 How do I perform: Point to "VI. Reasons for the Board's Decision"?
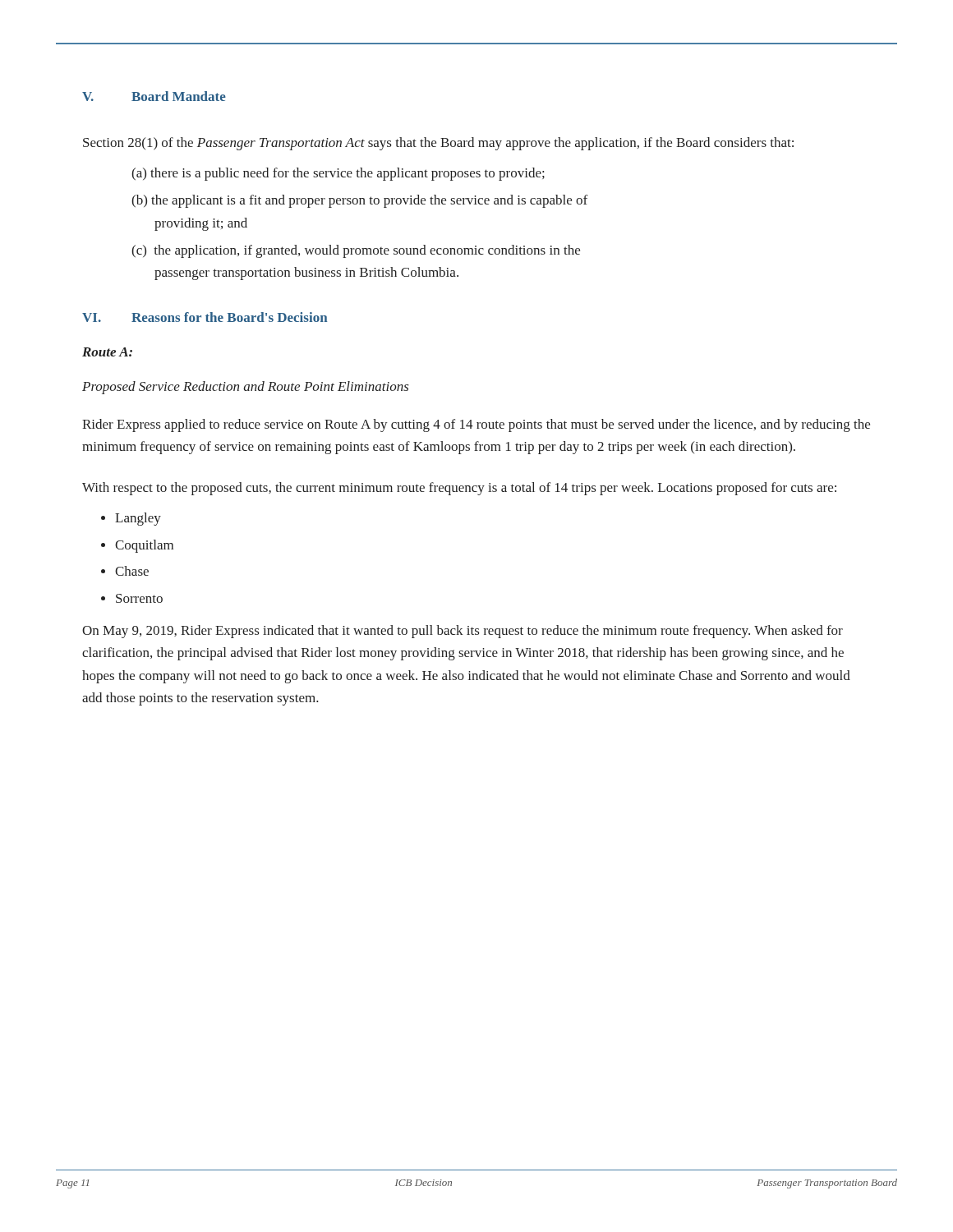click(x=205, y=318)
